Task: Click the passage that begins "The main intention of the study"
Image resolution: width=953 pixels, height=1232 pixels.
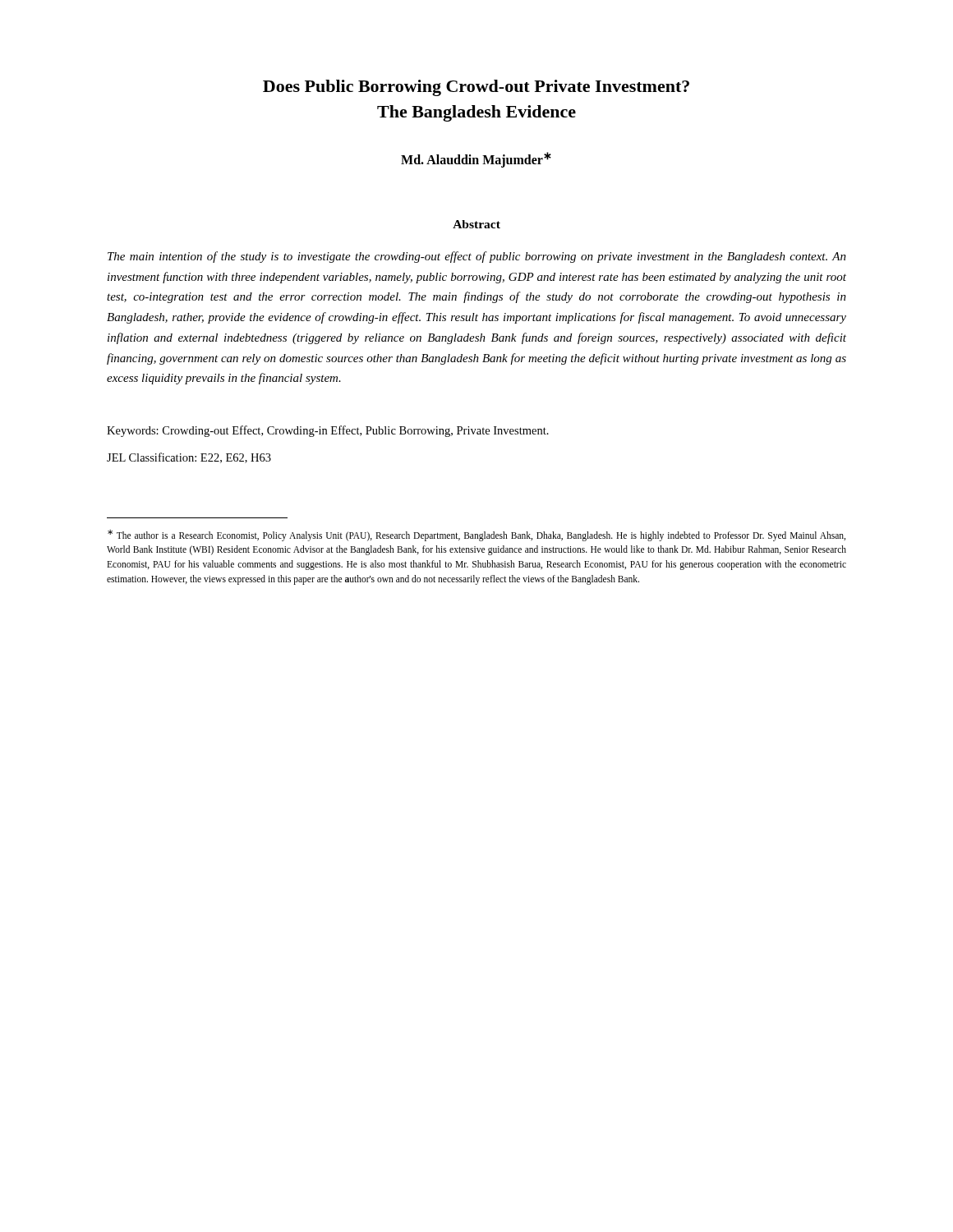Action: pos(476,317)
